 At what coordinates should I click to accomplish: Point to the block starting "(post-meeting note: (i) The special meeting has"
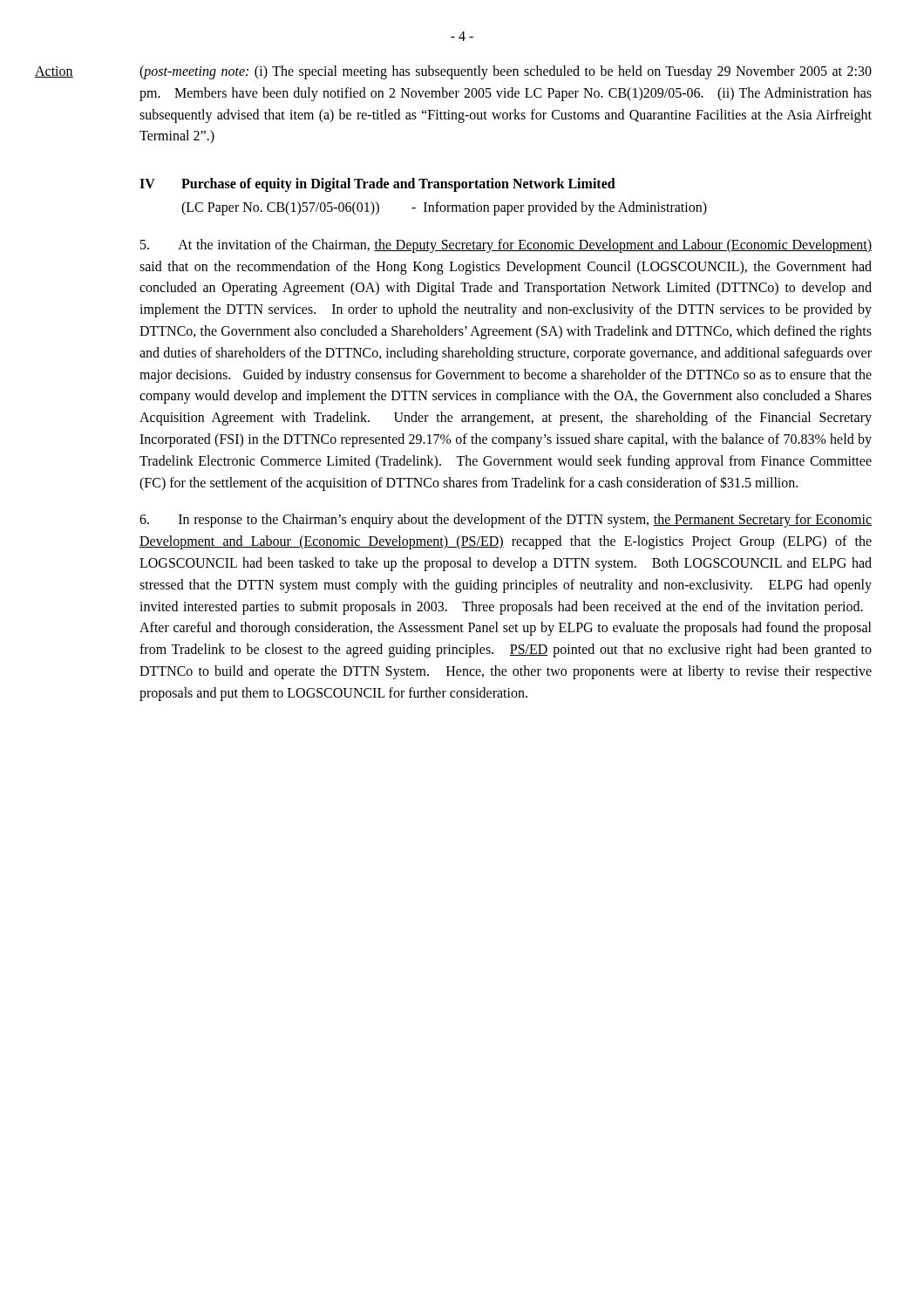tap(506, 104)
